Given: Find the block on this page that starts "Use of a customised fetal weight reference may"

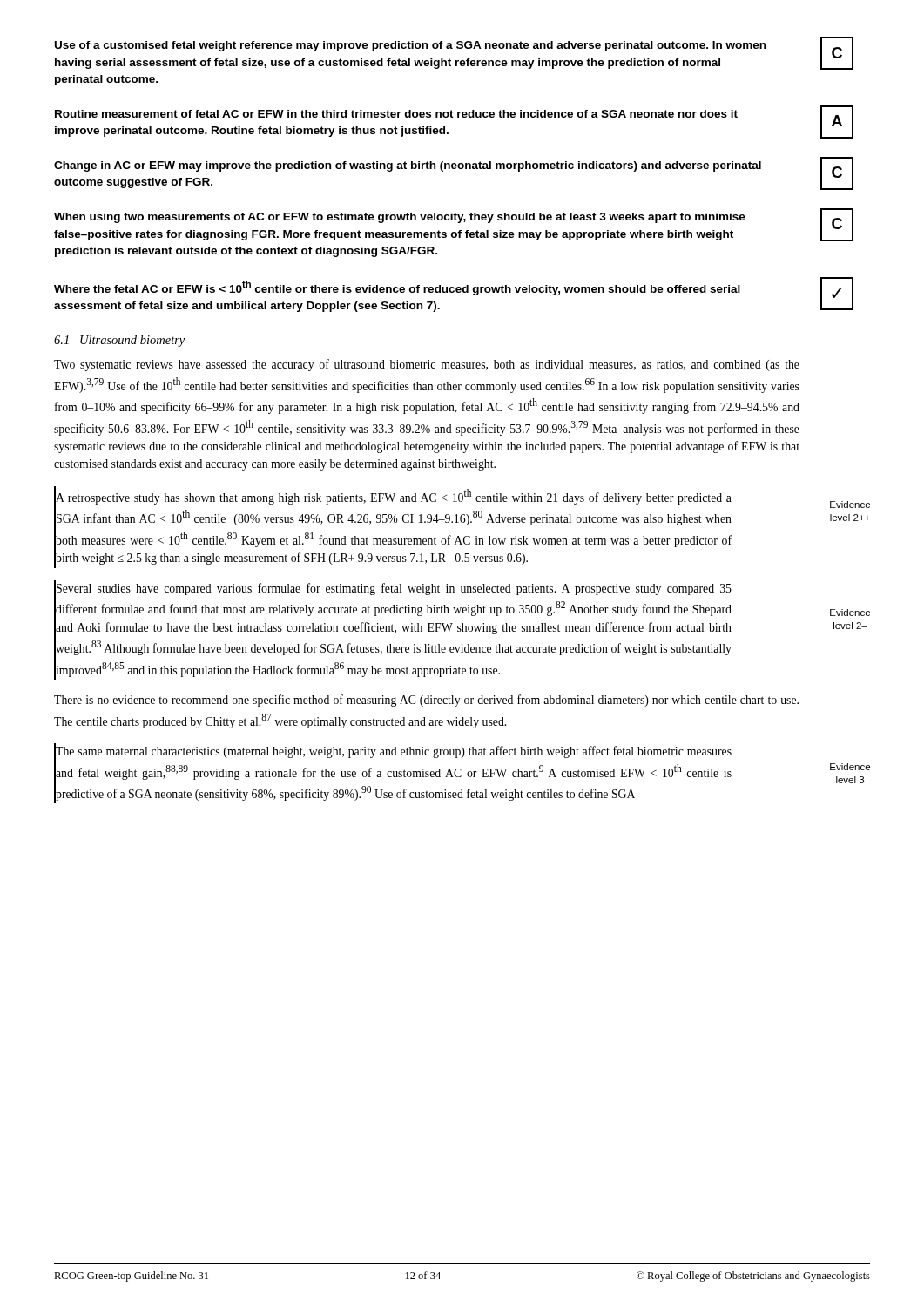Looking at the screenshot, I should tap(410, 62).
